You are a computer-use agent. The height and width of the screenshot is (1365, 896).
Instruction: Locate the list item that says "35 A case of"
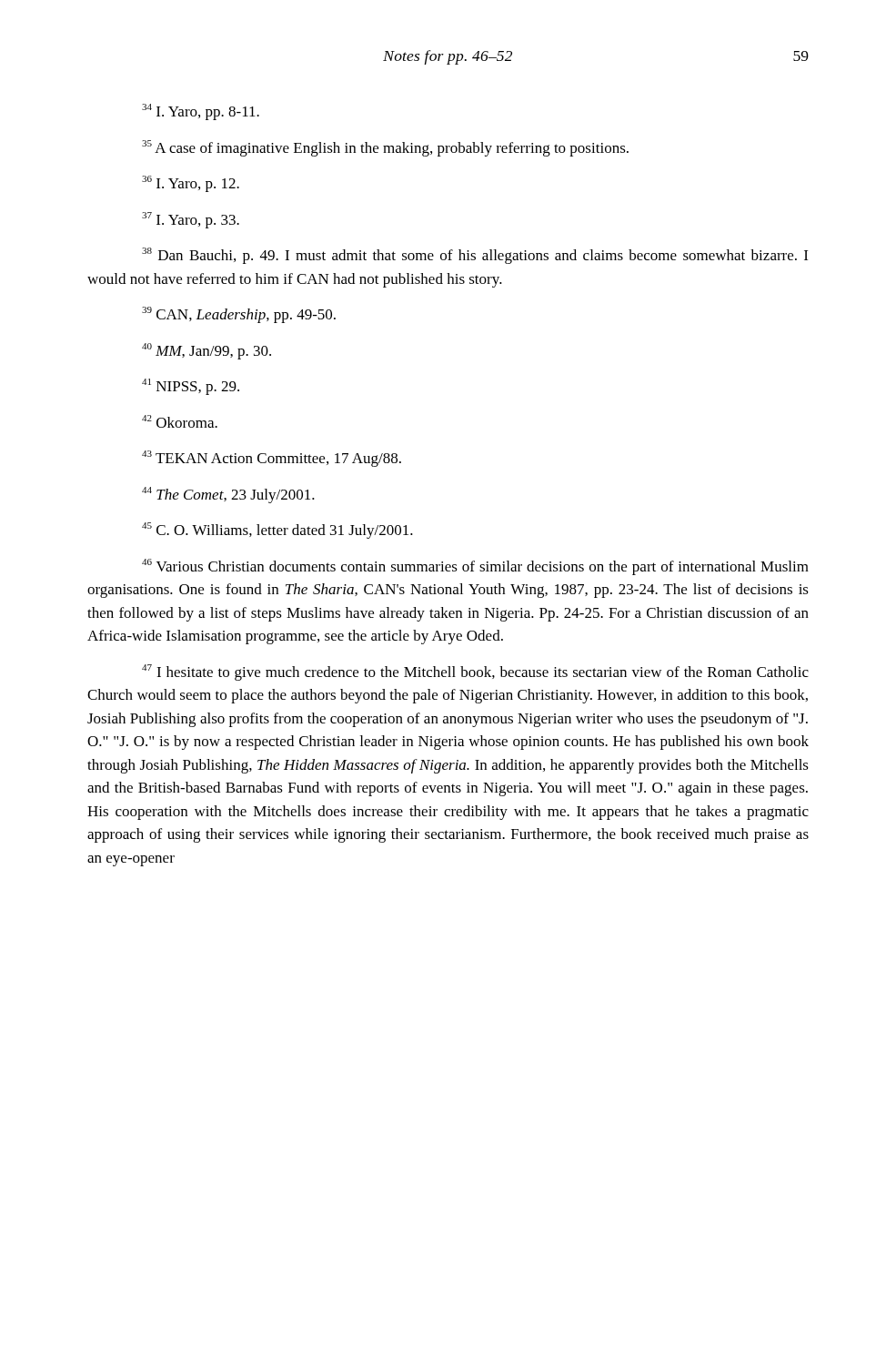(x=386, y=147)
